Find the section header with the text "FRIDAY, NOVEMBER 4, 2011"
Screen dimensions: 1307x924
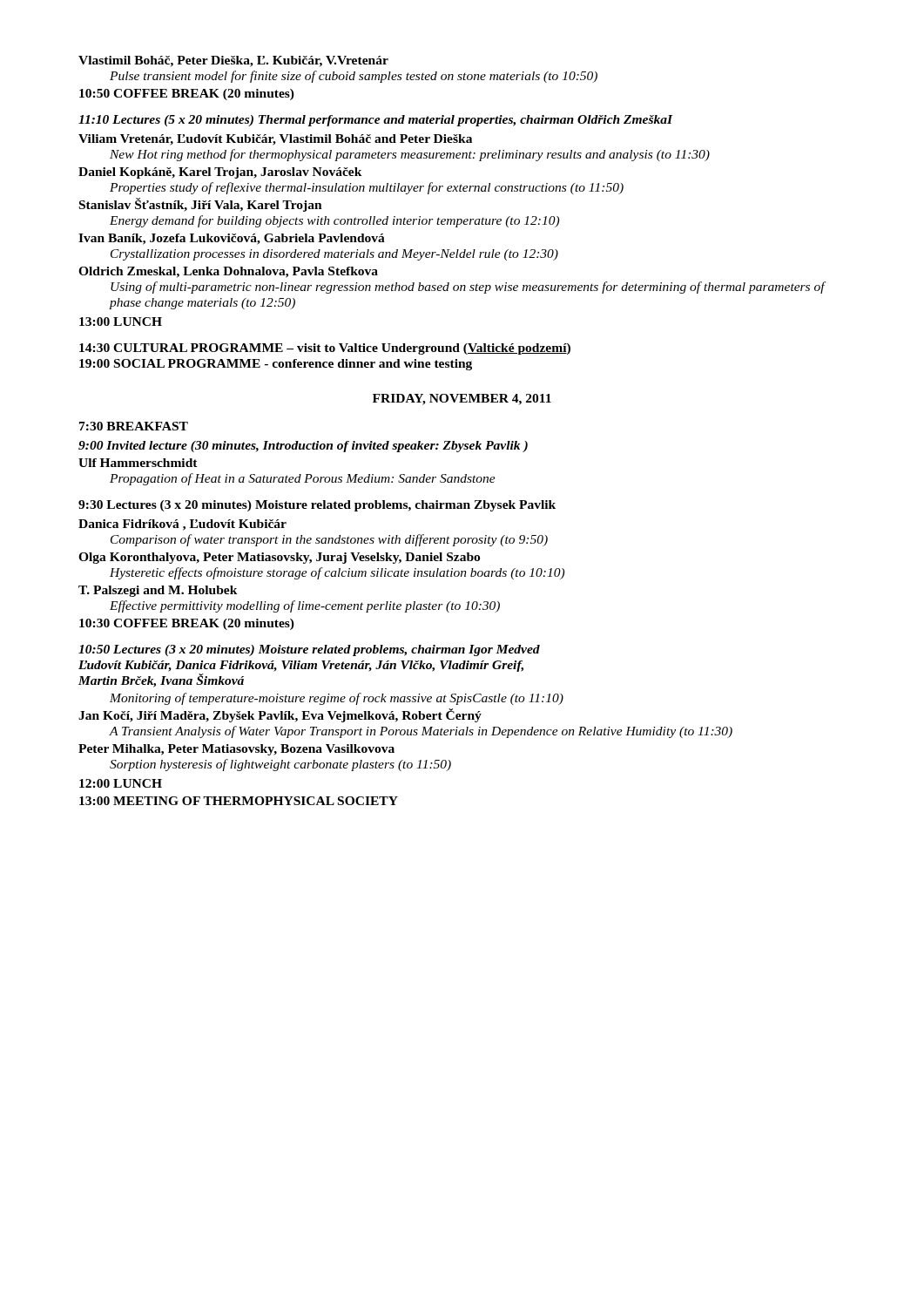click(x=462, y=398)
